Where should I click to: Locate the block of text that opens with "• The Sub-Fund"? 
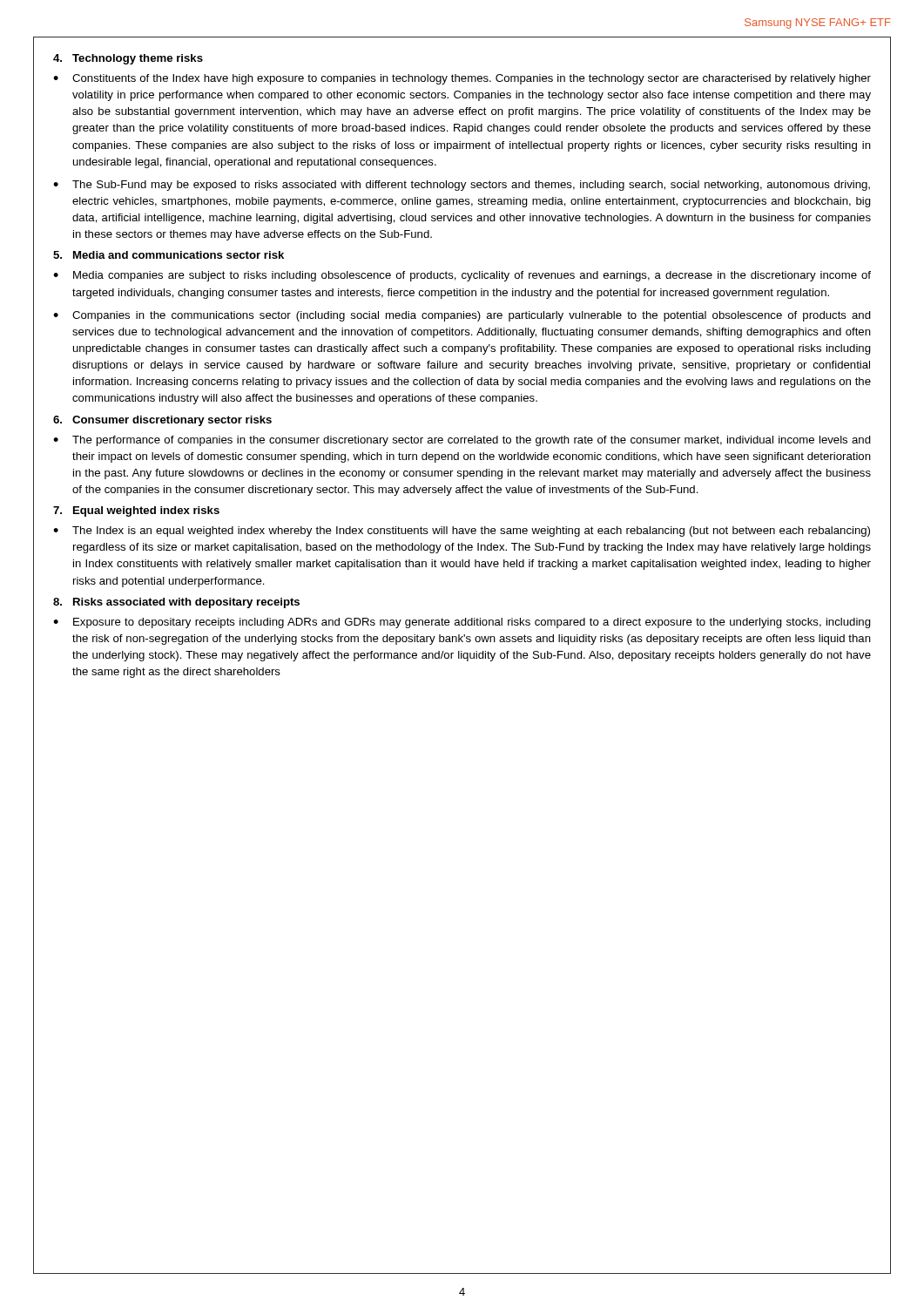[x=462, y=209]
